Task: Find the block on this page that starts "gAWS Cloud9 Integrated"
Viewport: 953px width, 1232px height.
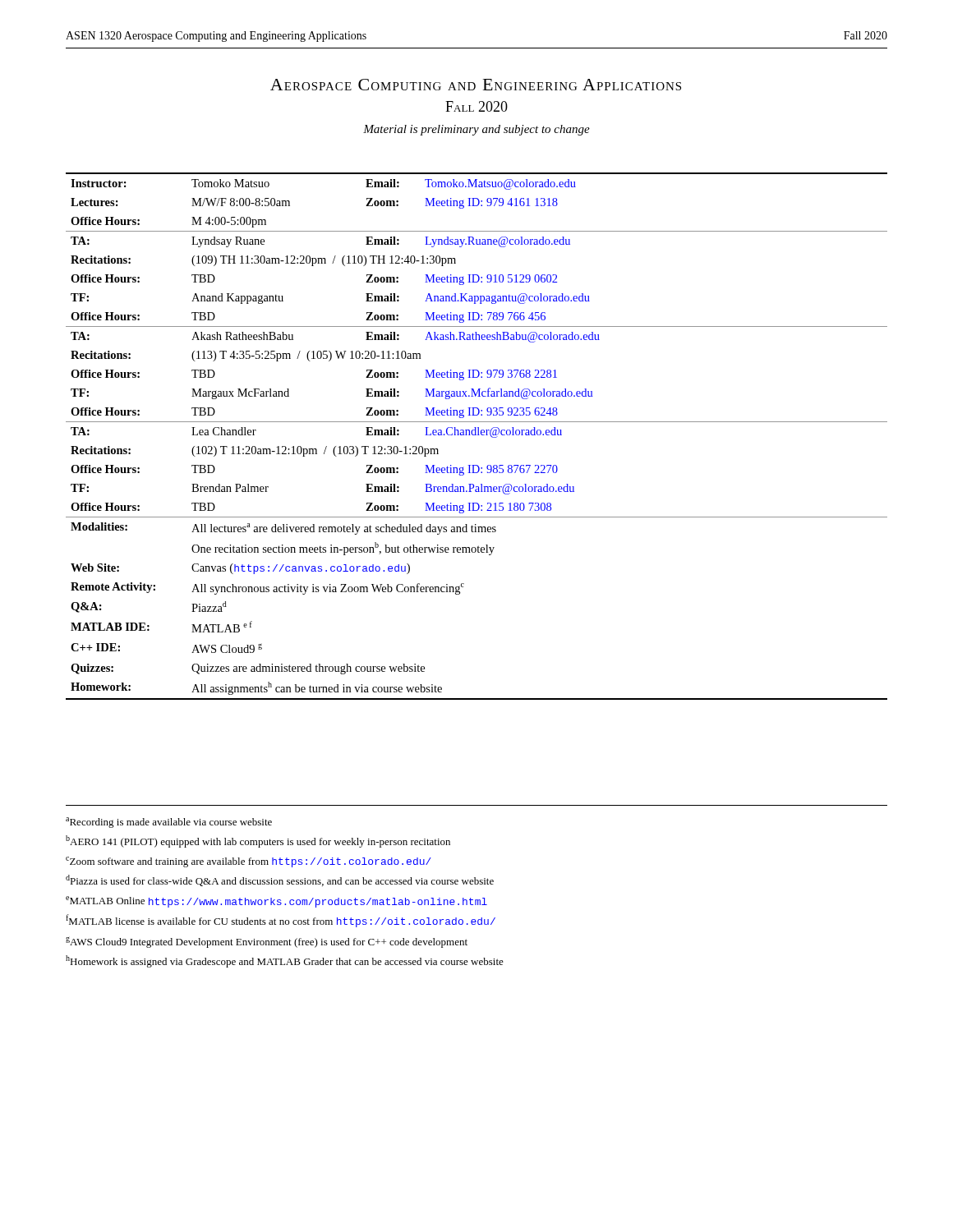Action: coord(267,941)
